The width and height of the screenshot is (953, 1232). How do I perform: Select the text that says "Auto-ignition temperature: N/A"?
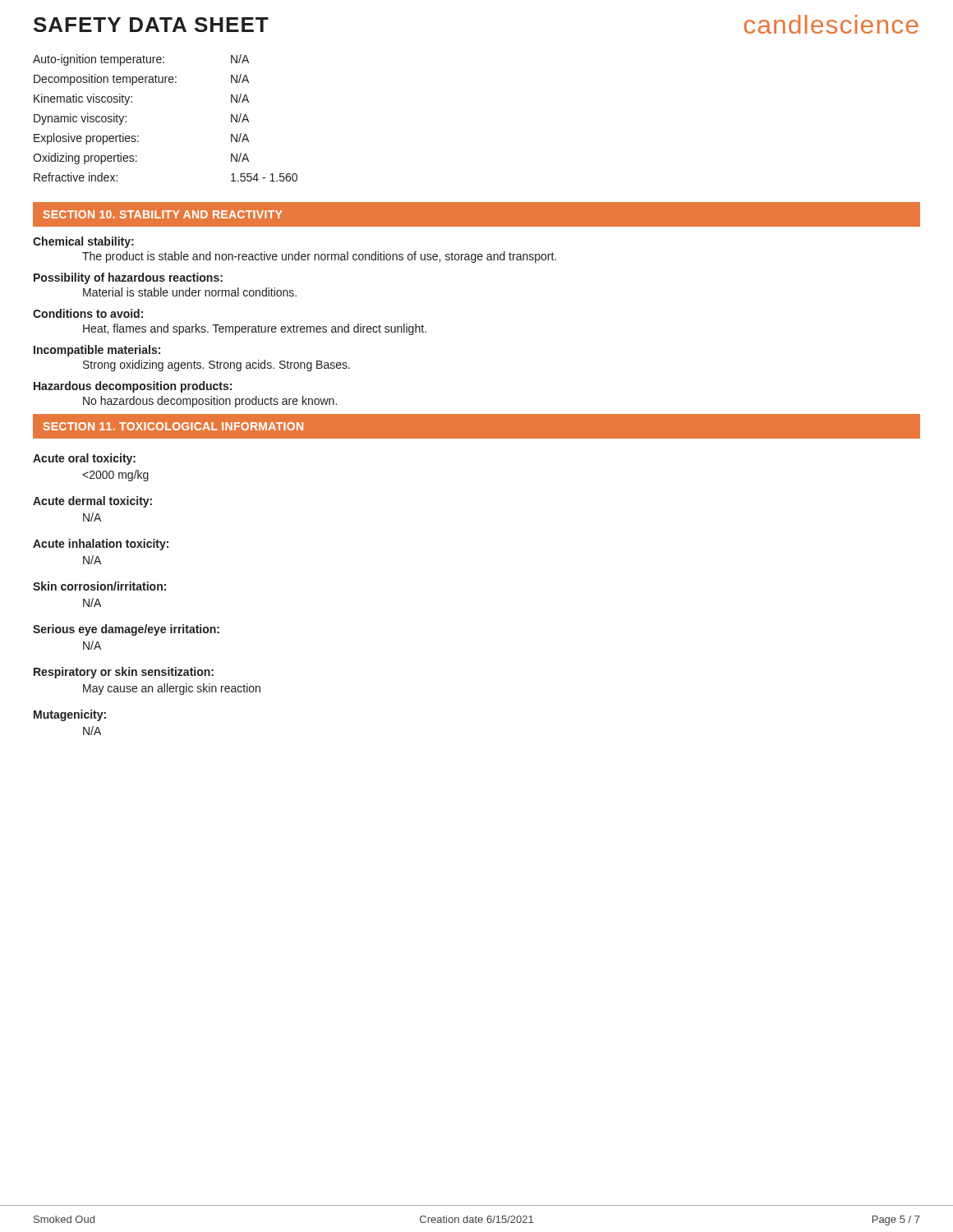(x=141, y=59)
